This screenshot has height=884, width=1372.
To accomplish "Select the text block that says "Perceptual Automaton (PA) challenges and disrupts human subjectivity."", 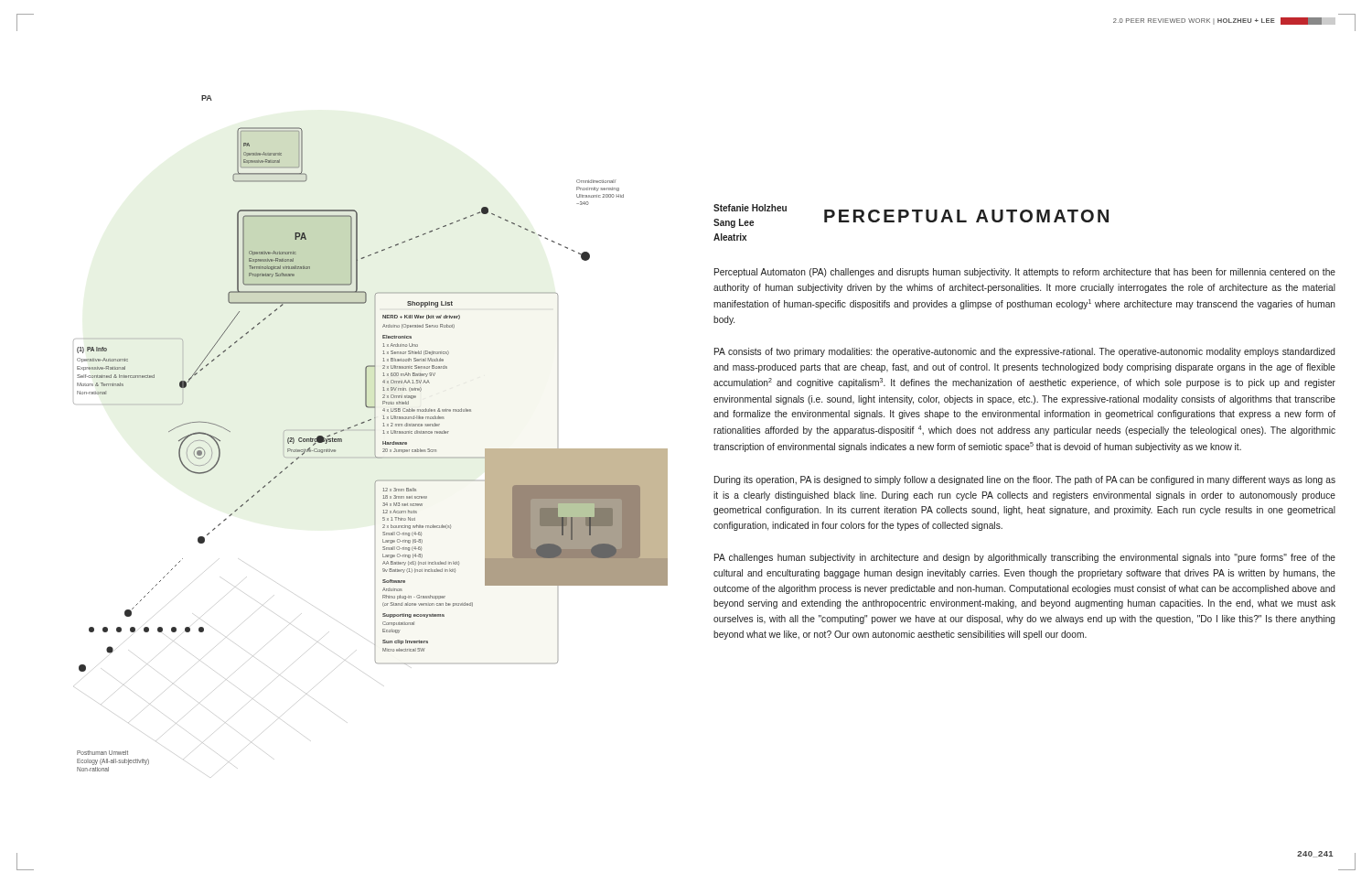I will coord(1024,296).
